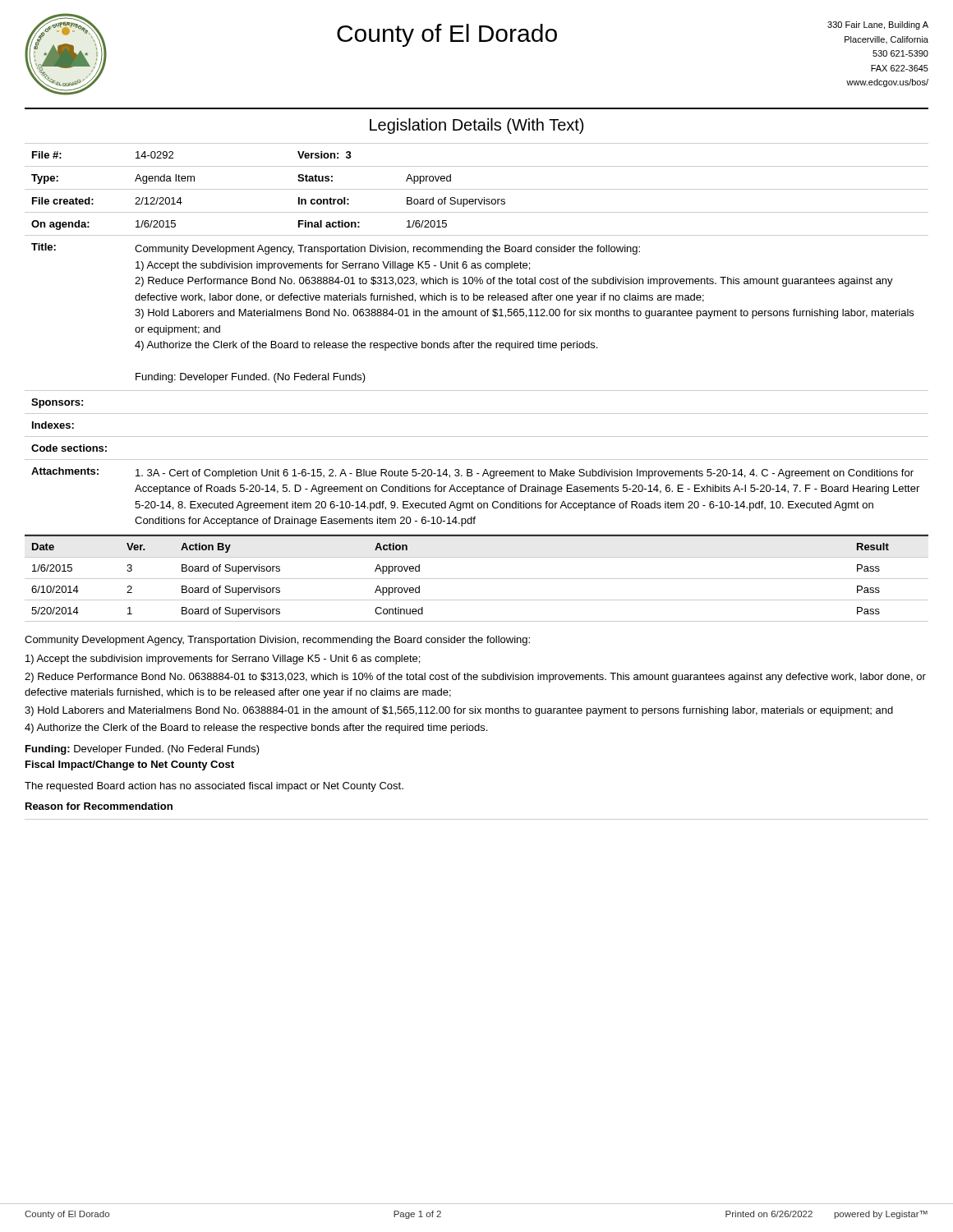Where is the passage that starts "Community Development Agency, Transportation"?
The height and width of the screenshot is (1232, 953).
(x=278, y=639)
